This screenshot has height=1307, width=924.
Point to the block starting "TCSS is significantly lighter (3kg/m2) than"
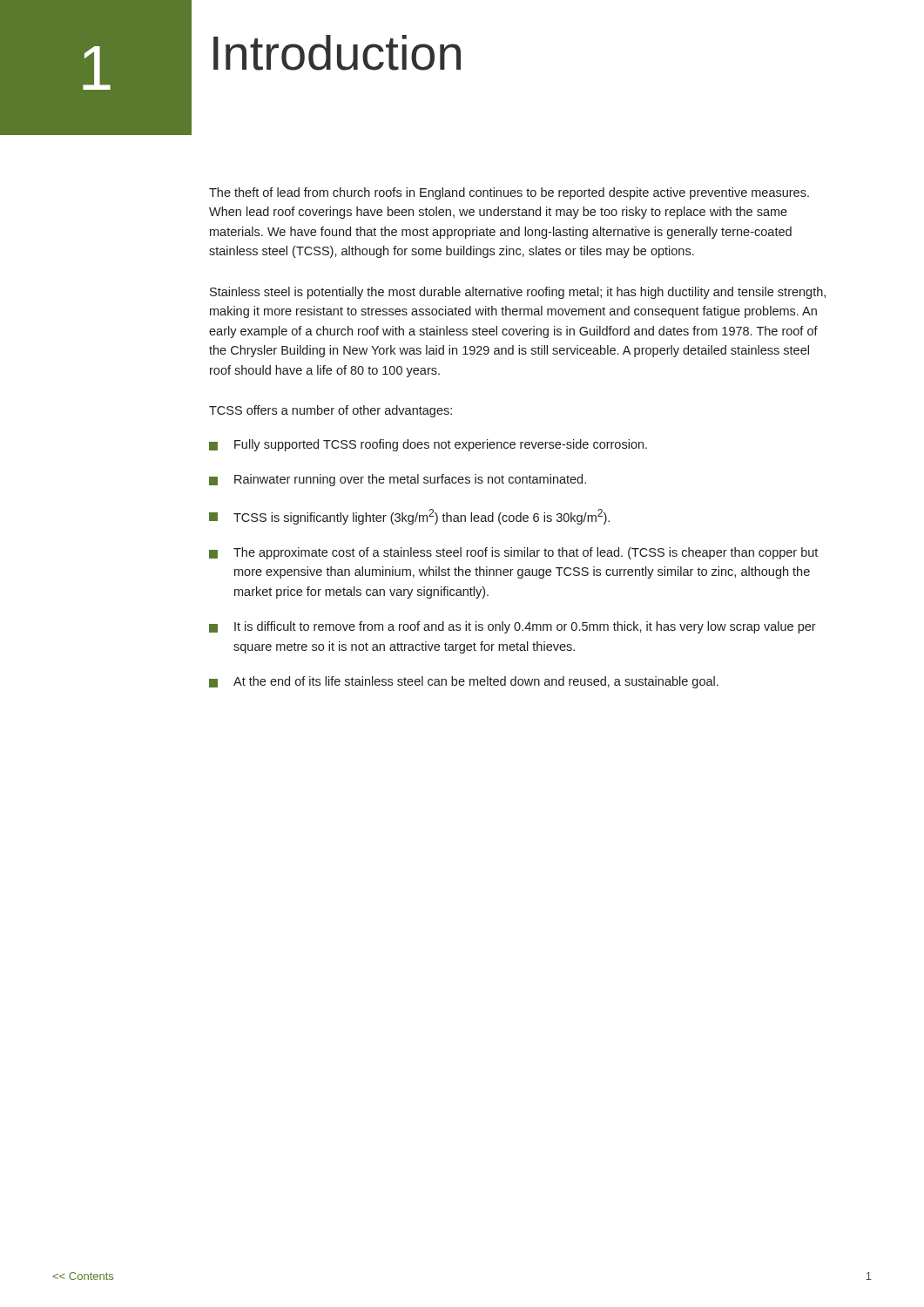(x=520, y=516)
